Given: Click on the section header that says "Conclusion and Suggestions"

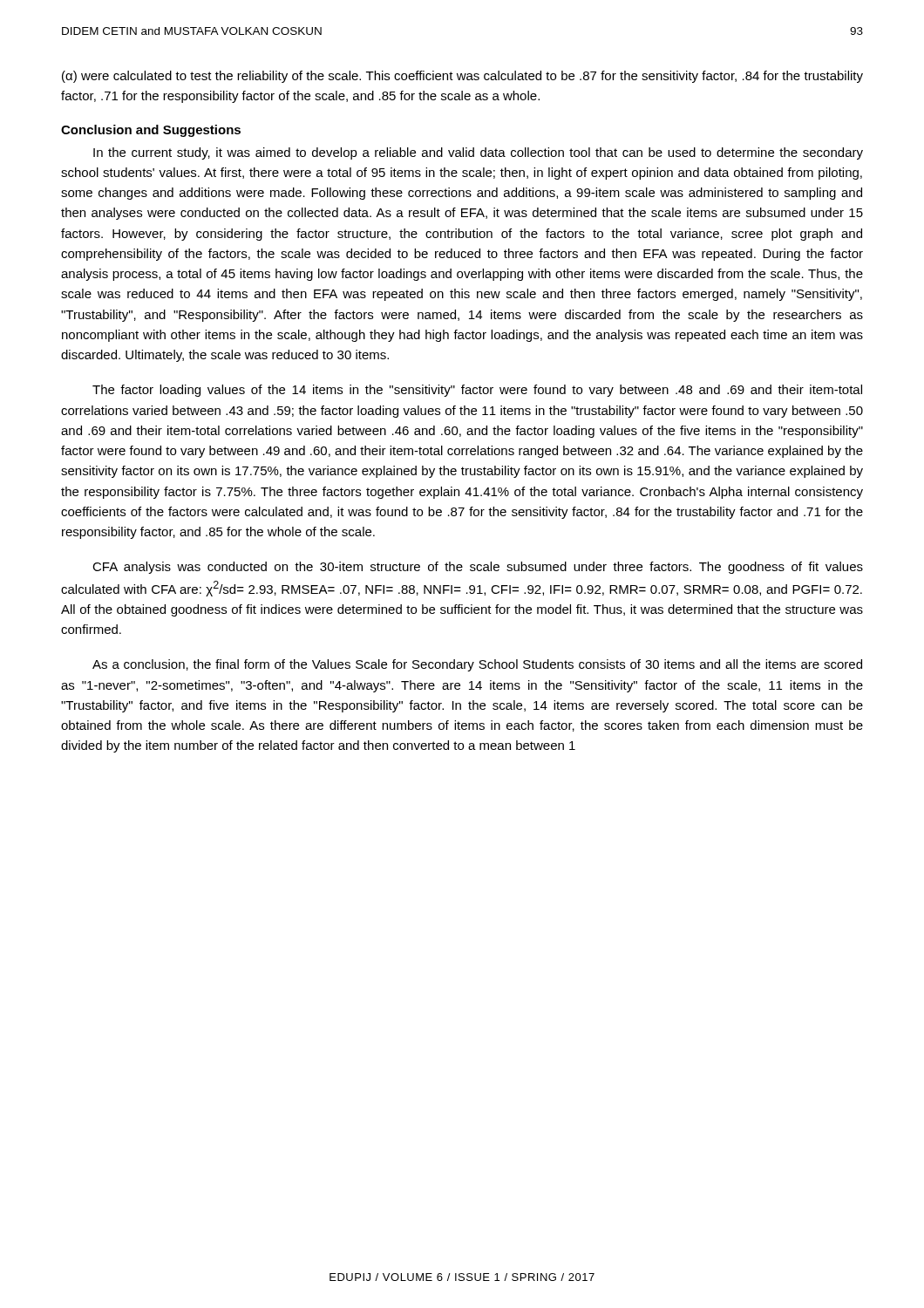Looking at the screenshot, I should tap(151, 129).
